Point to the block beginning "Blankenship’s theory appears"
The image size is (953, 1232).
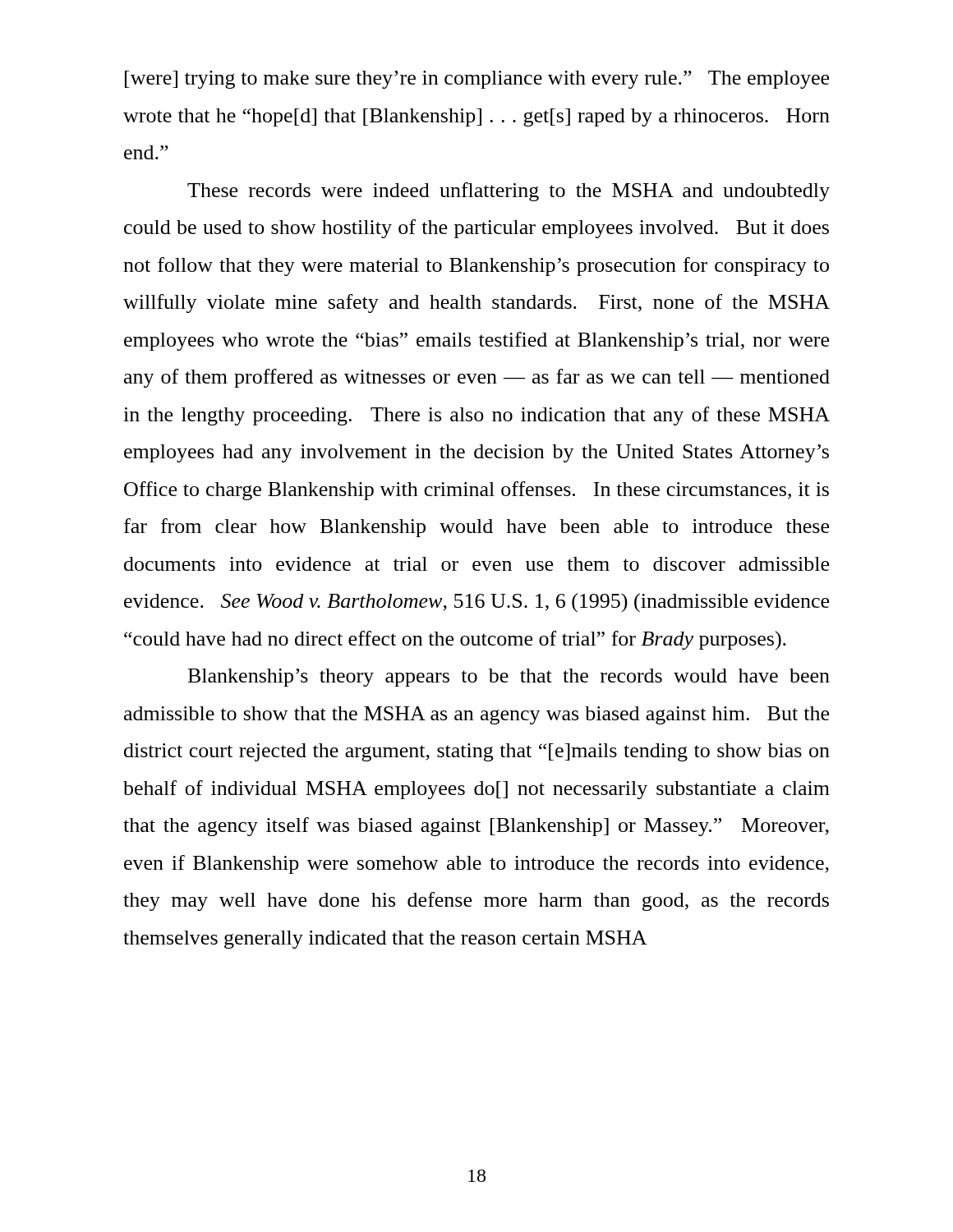point(509,678)
